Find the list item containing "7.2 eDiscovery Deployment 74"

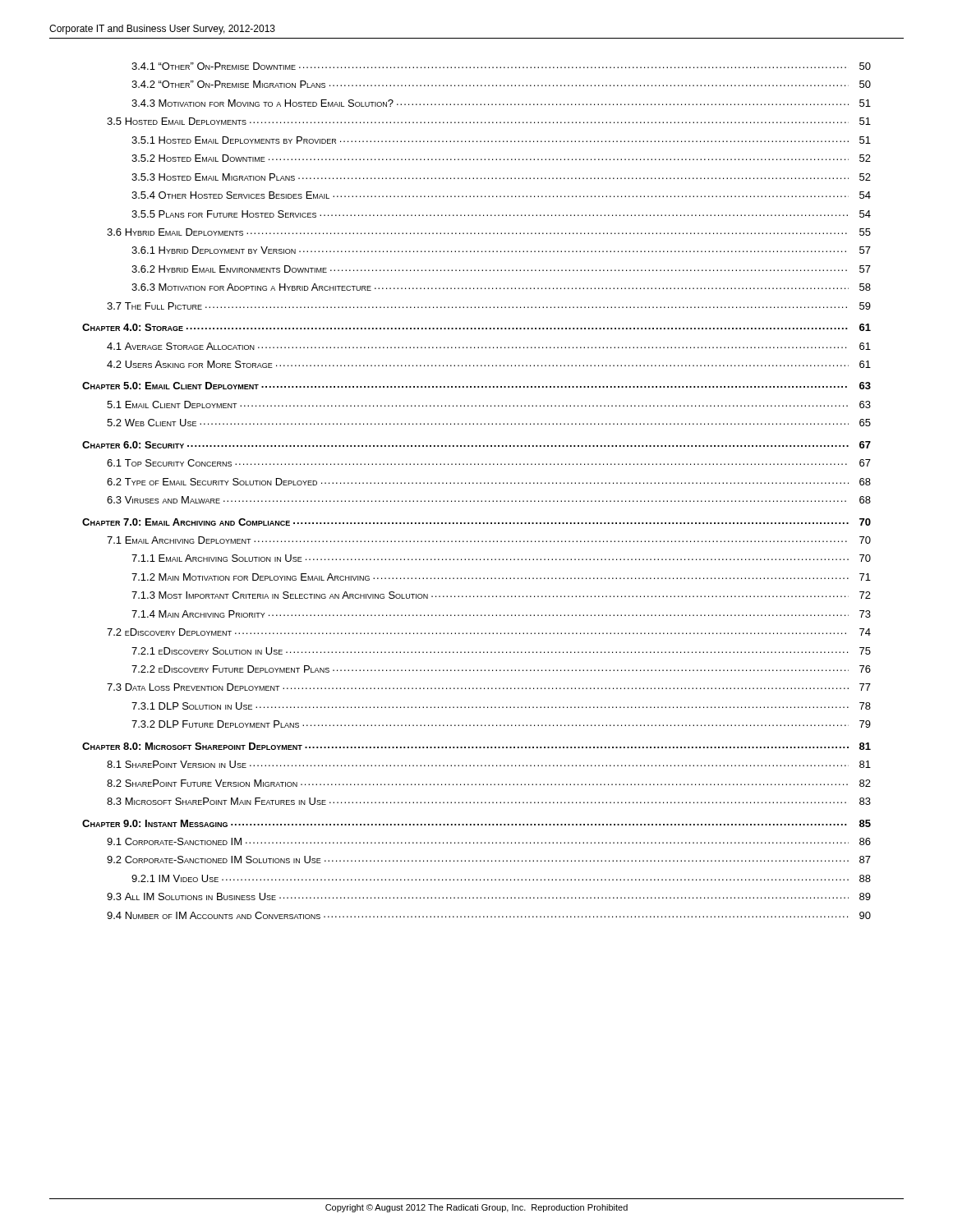[489, 632]
